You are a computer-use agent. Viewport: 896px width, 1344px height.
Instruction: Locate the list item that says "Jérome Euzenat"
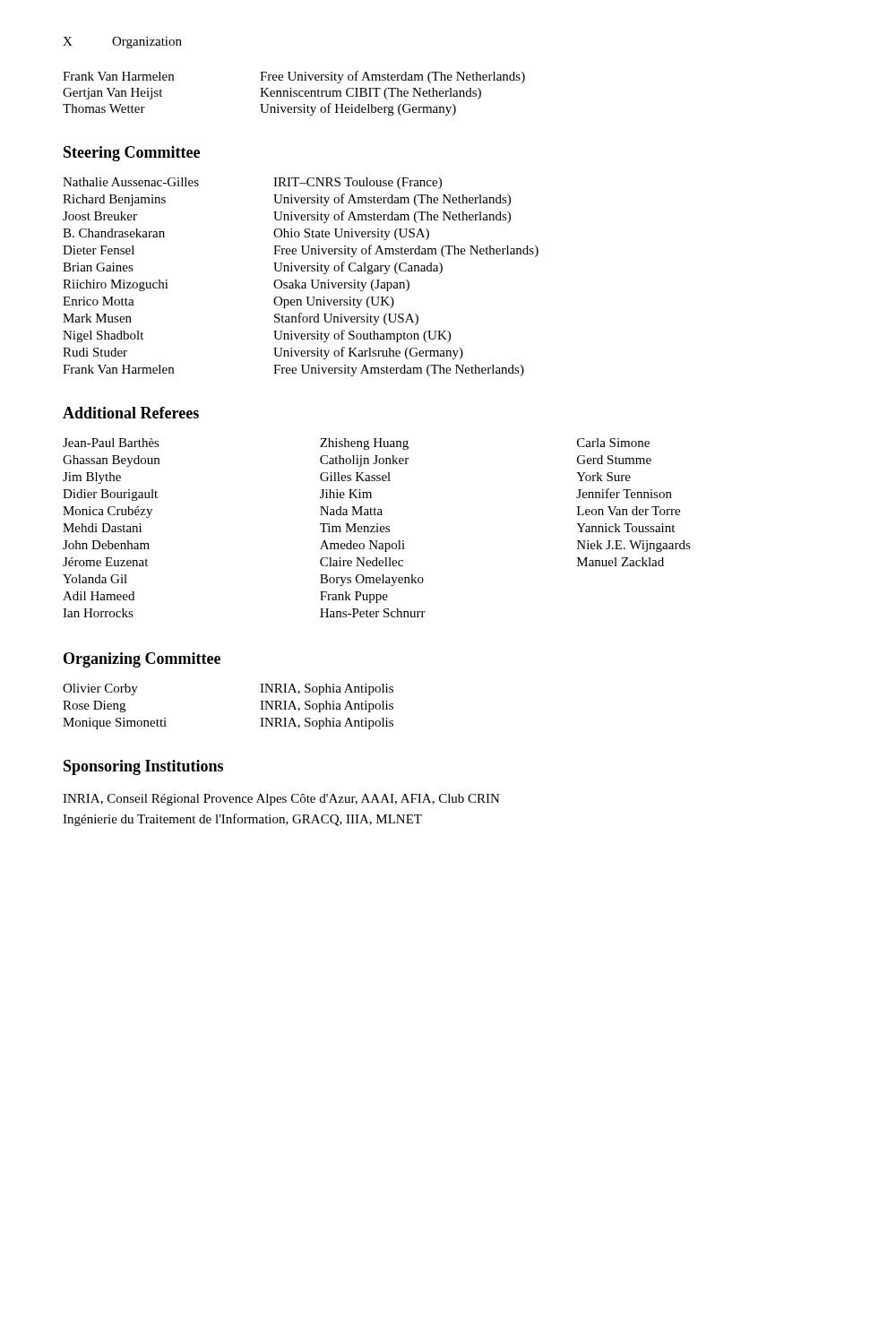coord(105,562)
